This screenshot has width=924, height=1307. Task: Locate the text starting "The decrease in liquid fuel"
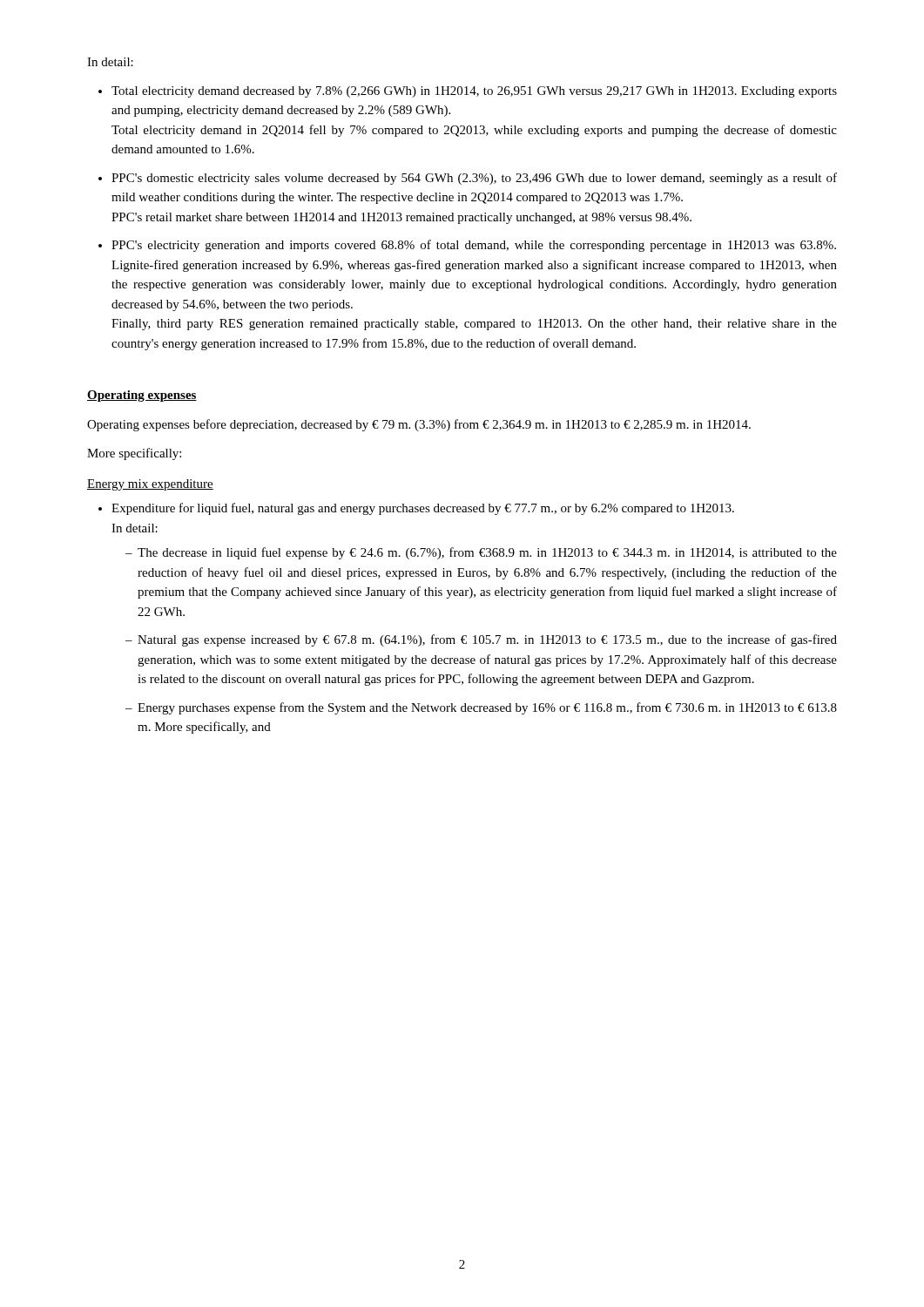(487, 582)
